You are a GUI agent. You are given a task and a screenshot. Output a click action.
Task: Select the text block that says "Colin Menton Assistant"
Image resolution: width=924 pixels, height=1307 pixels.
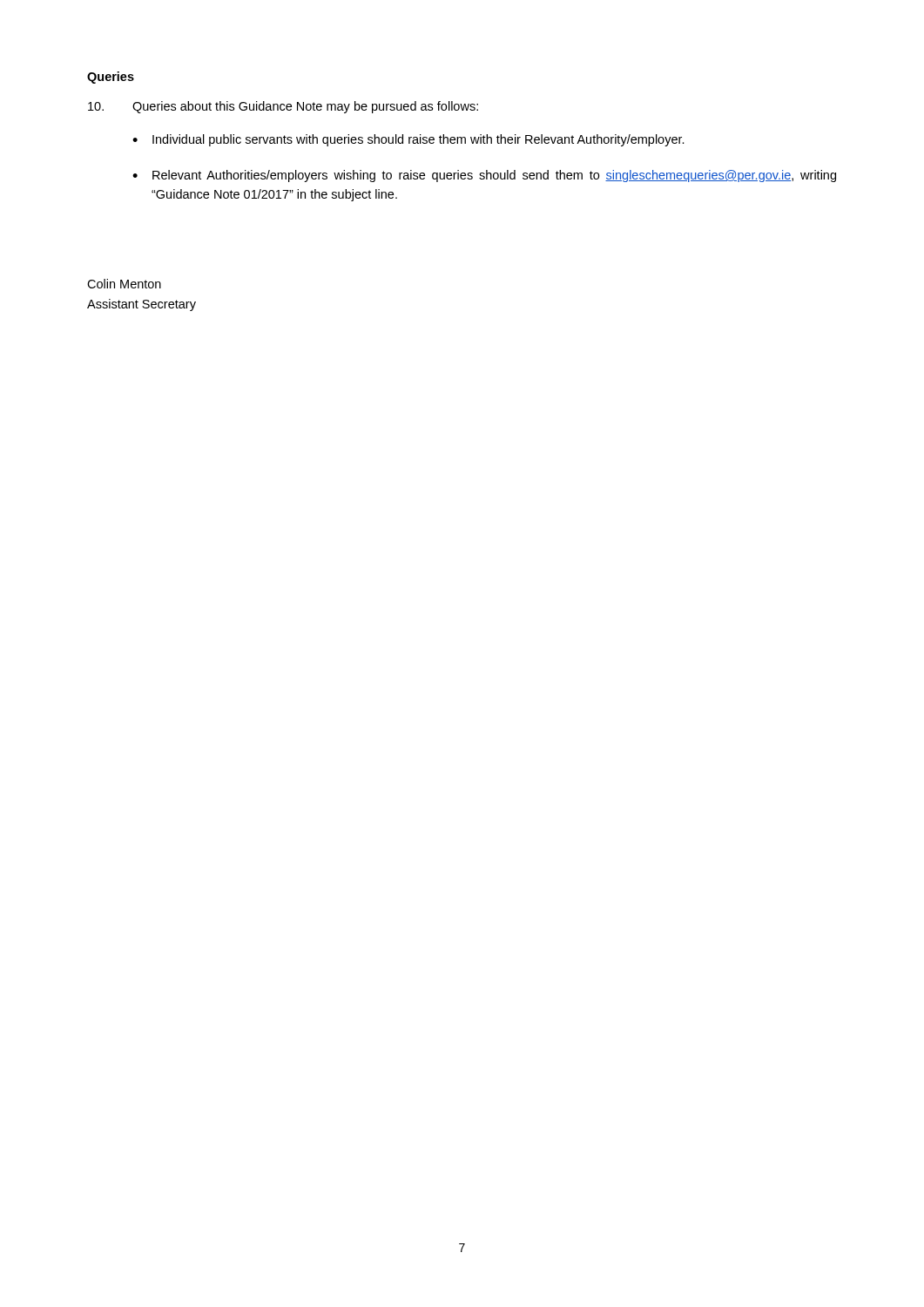142,294
